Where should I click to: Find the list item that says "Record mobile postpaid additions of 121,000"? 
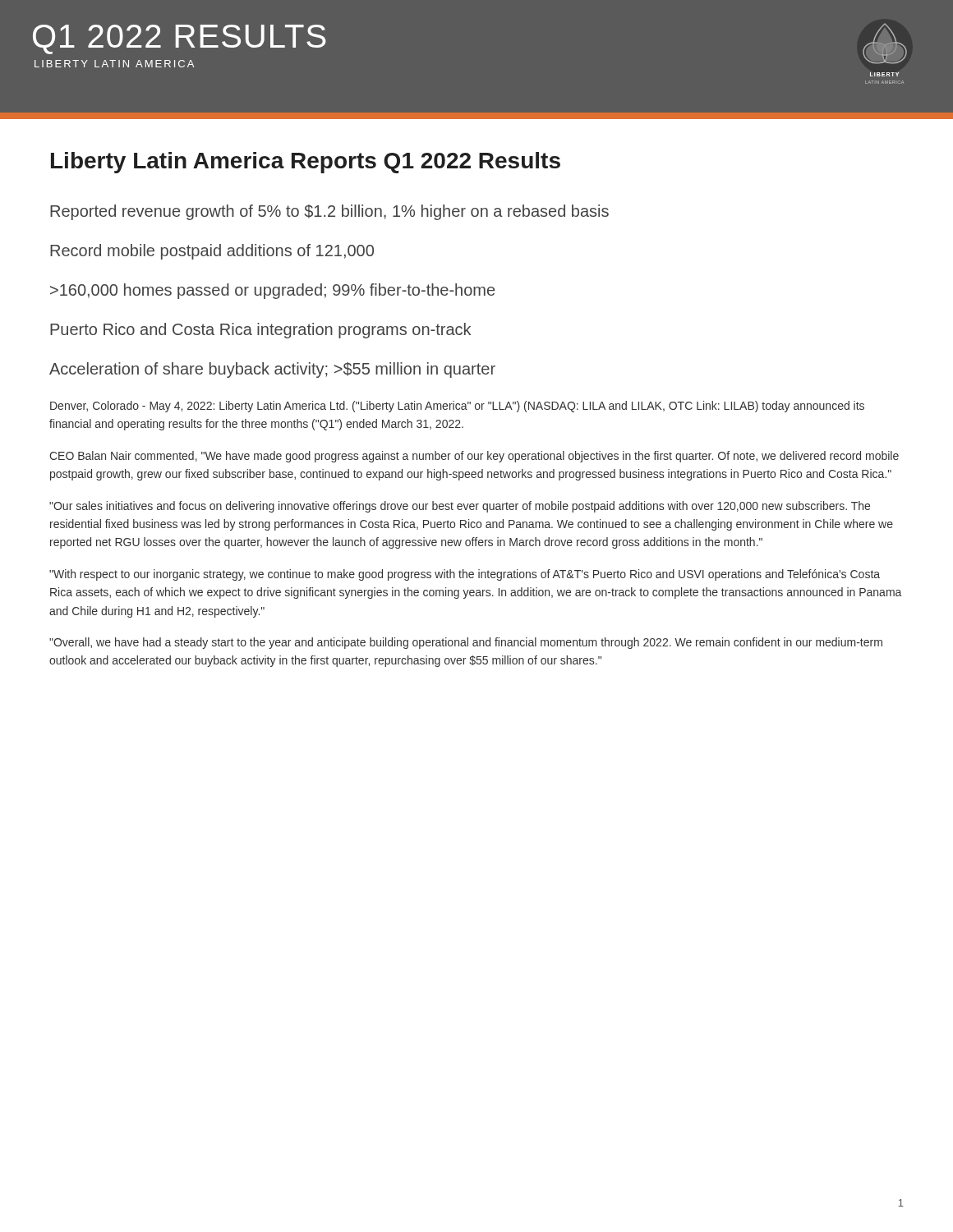coord(212,252)
